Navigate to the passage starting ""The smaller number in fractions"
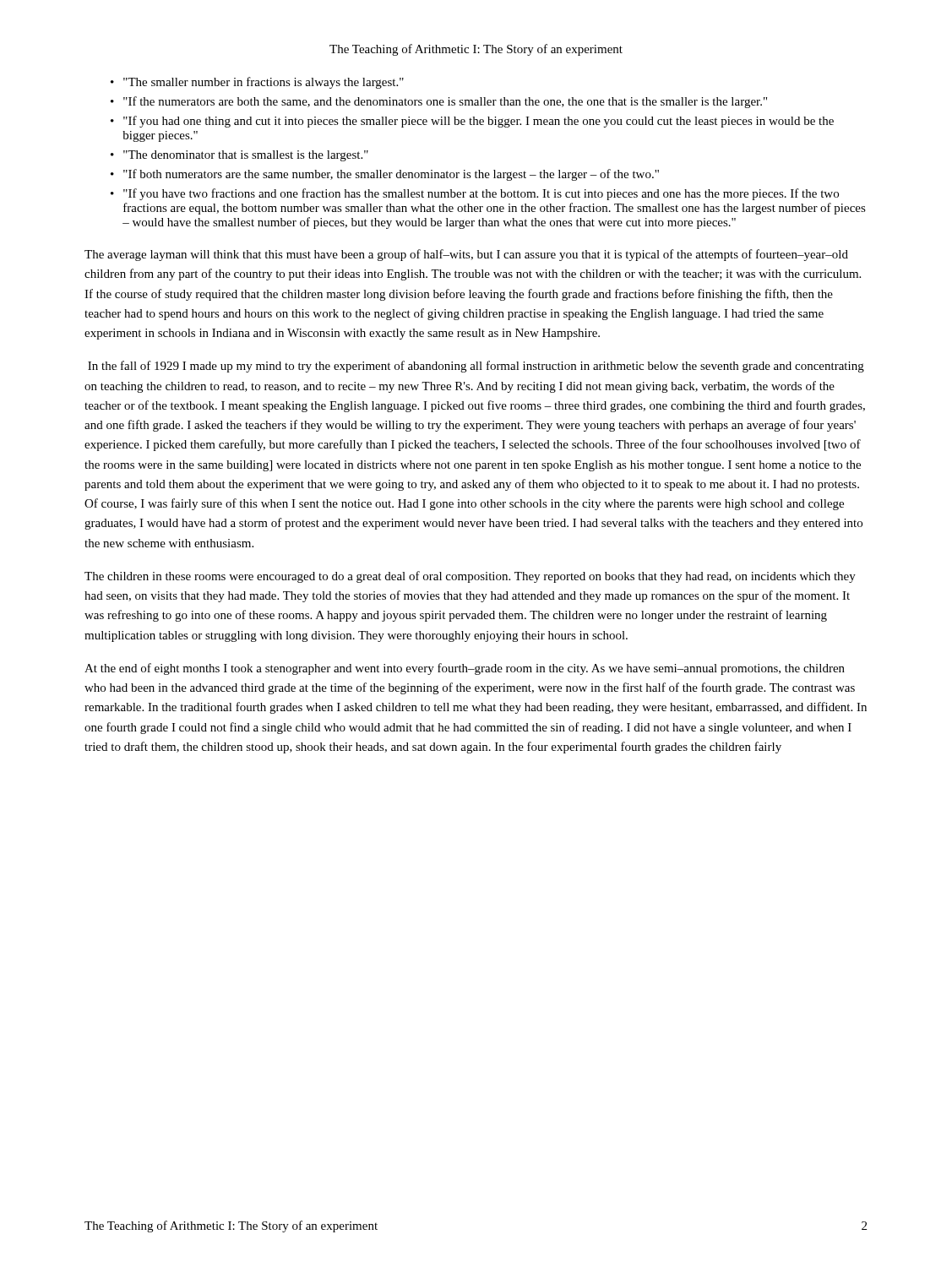 click(x=263, y=82)
